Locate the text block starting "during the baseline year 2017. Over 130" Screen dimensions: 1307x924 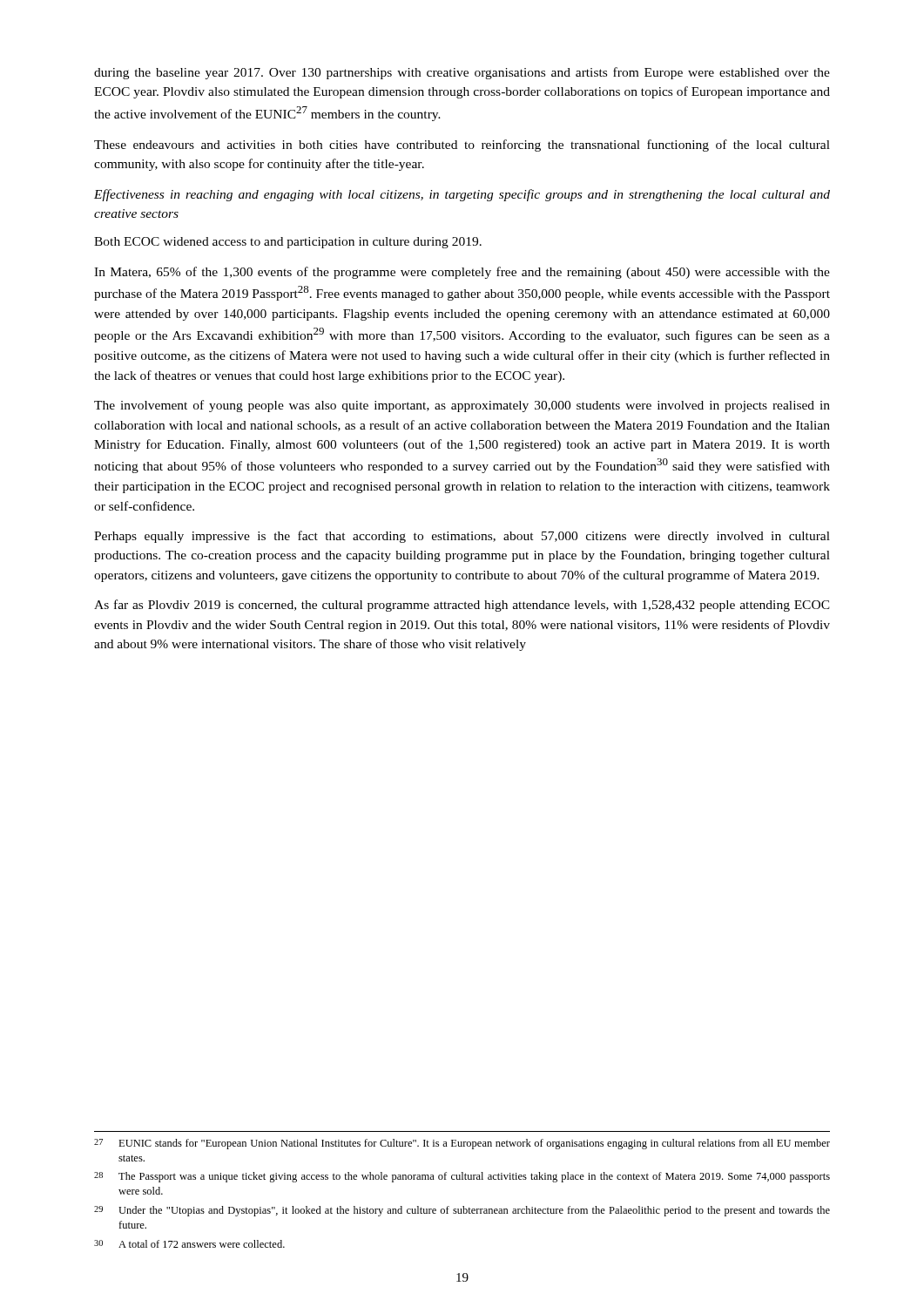click(x=462, y=93)
